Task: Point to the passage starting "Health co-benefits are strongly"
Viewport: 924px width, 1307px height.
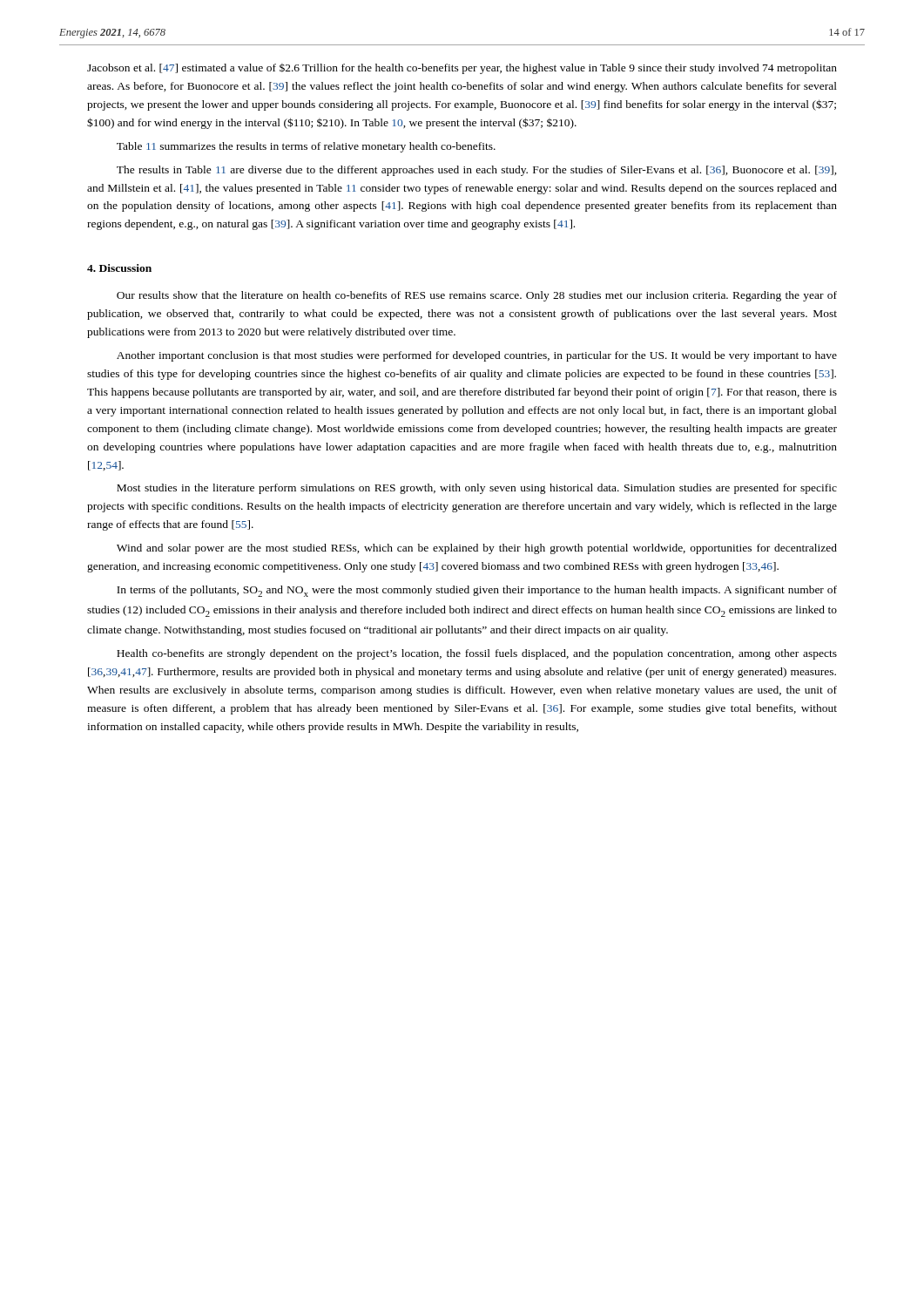Action: tap(462, 691)
